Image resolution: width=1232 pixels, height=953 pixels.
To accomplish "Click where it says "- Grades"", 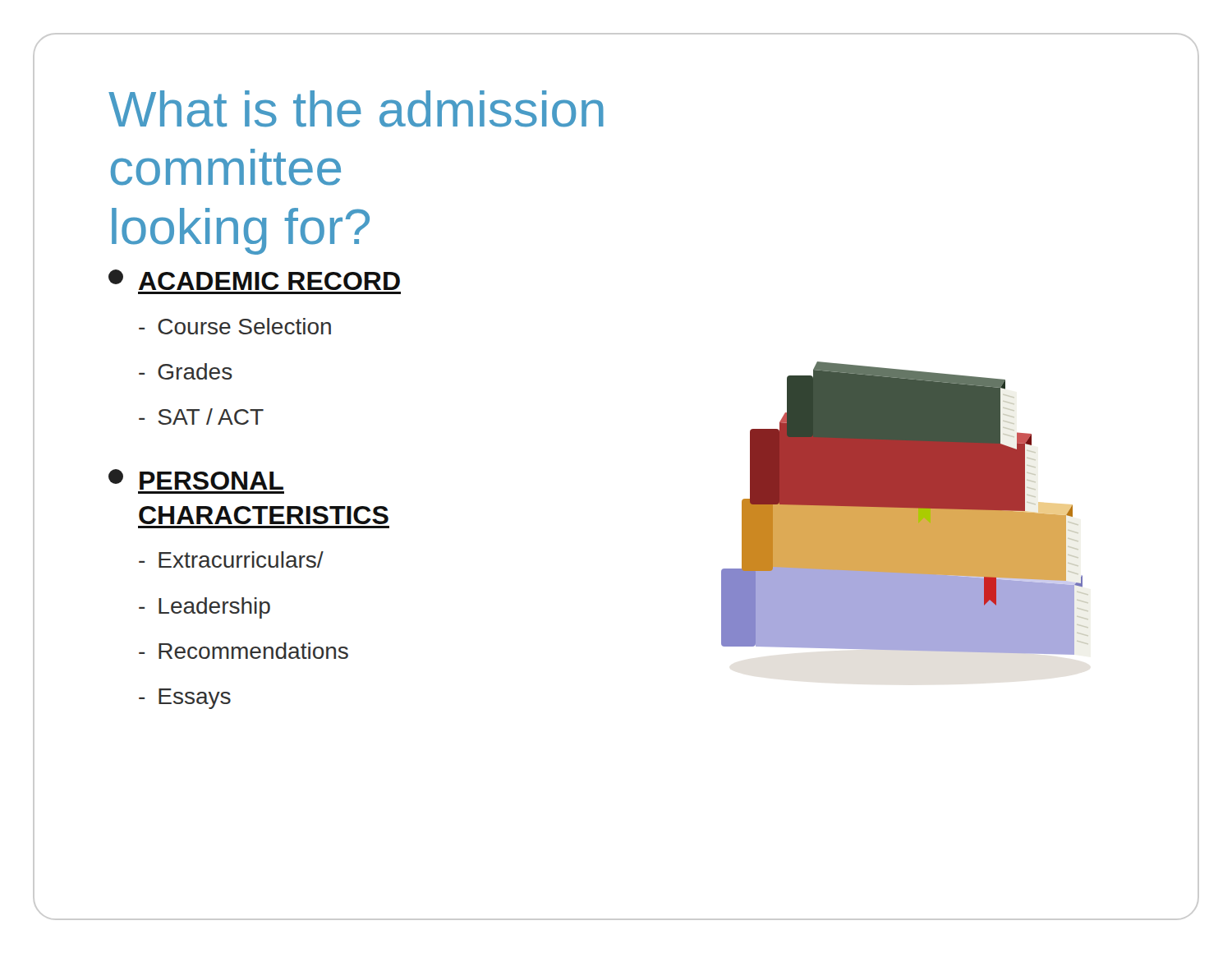I will (185, 372).
